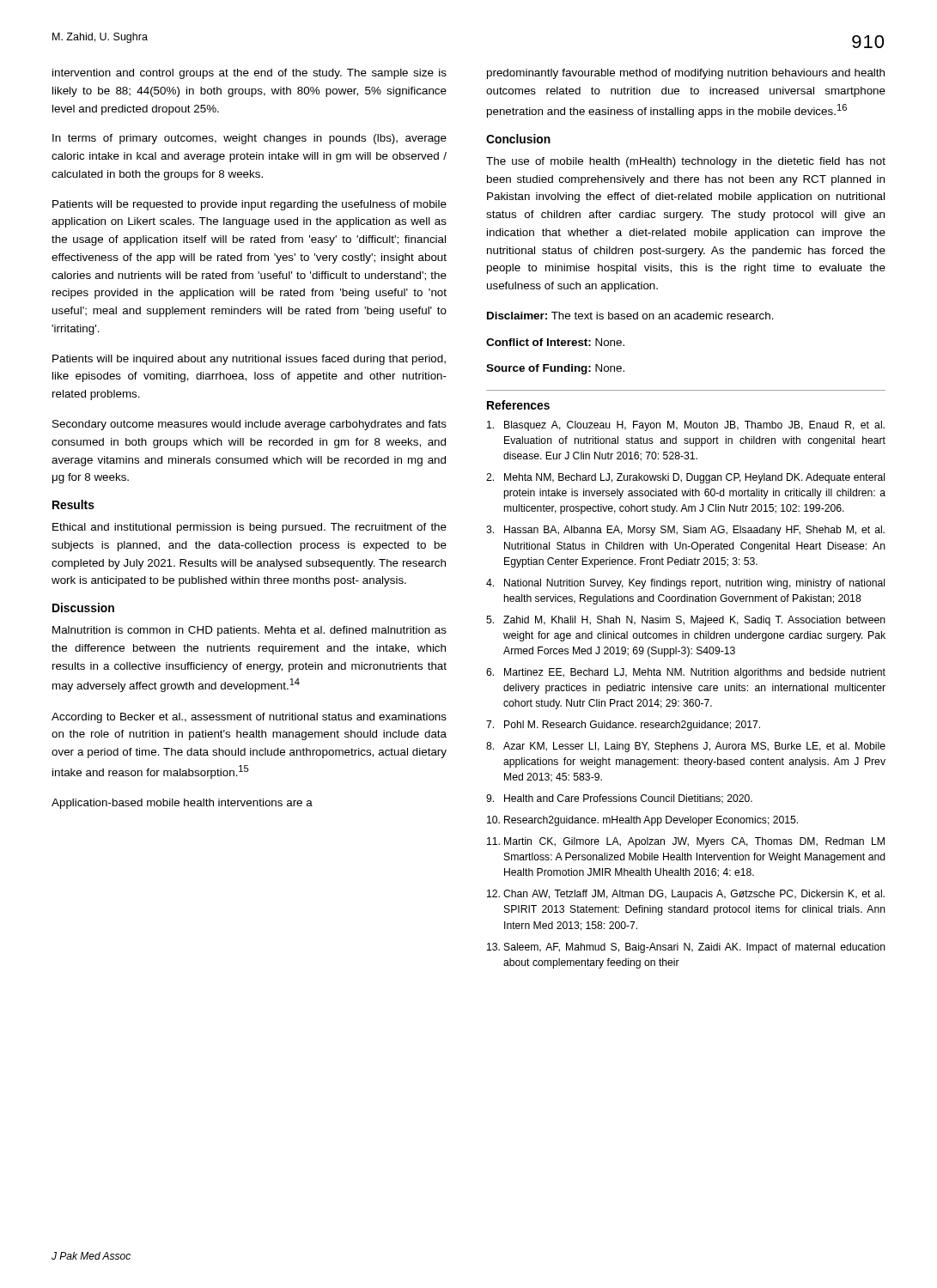This screenshot has height=1288, width=937.
Task: Find the text starting "Blasquez A, Clouzeau H, Fayon M, Mouton JB,"
Action: click(686, 441)
